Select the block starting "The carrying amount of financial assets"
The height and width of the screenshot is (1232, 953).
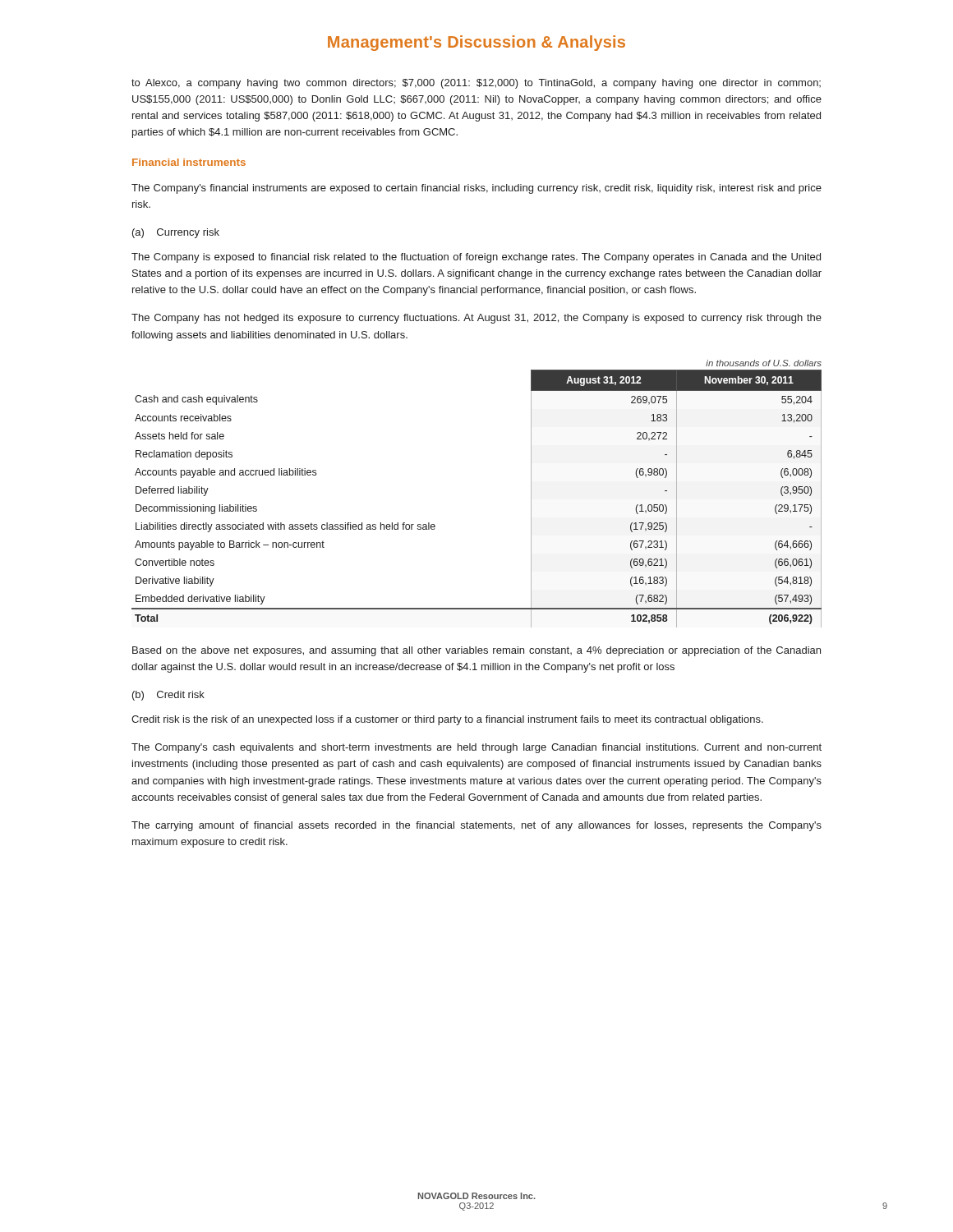point(476,833)
